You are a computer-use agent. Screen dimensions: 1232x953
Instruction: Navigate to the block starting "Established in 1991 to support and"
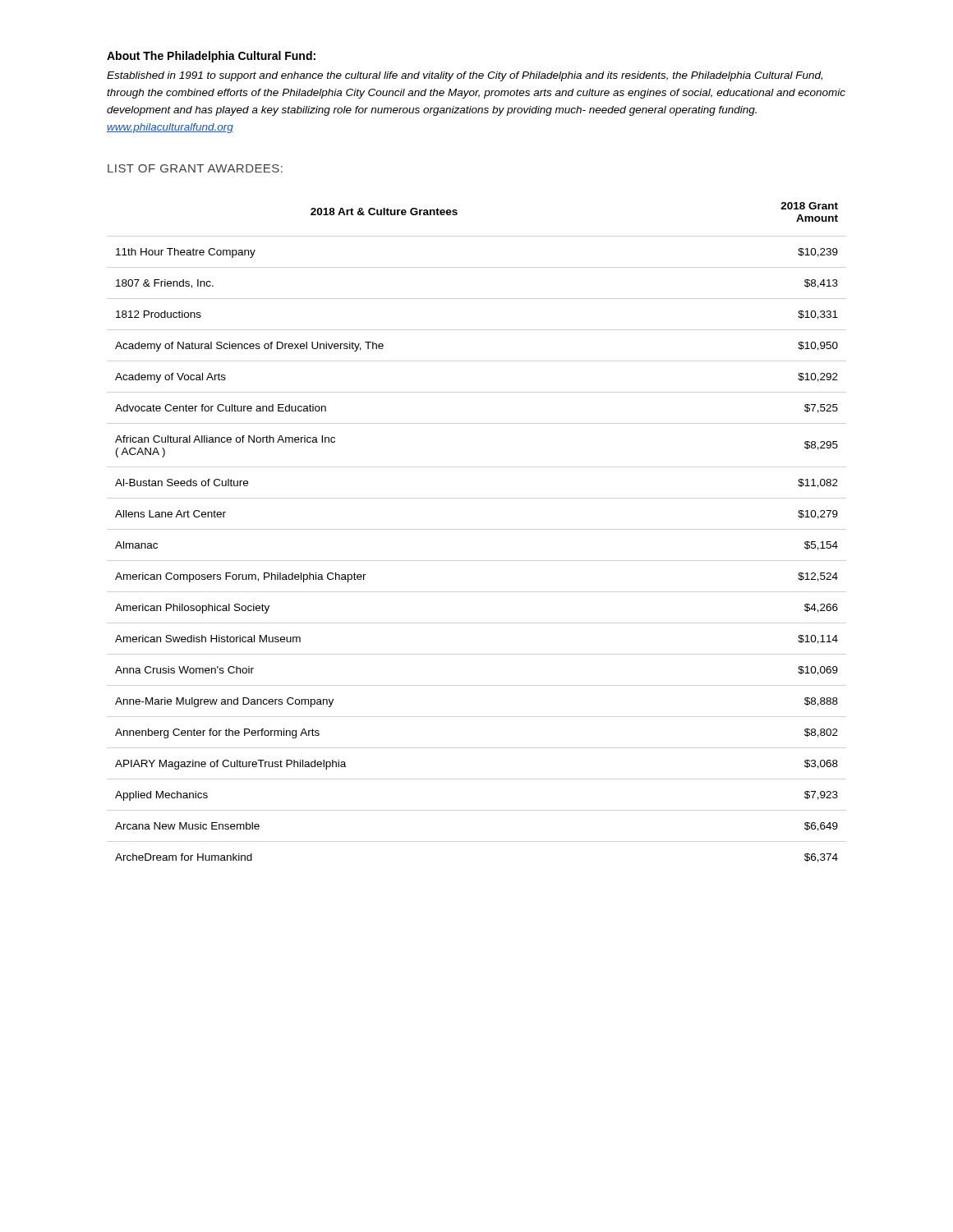click(476, 101)
